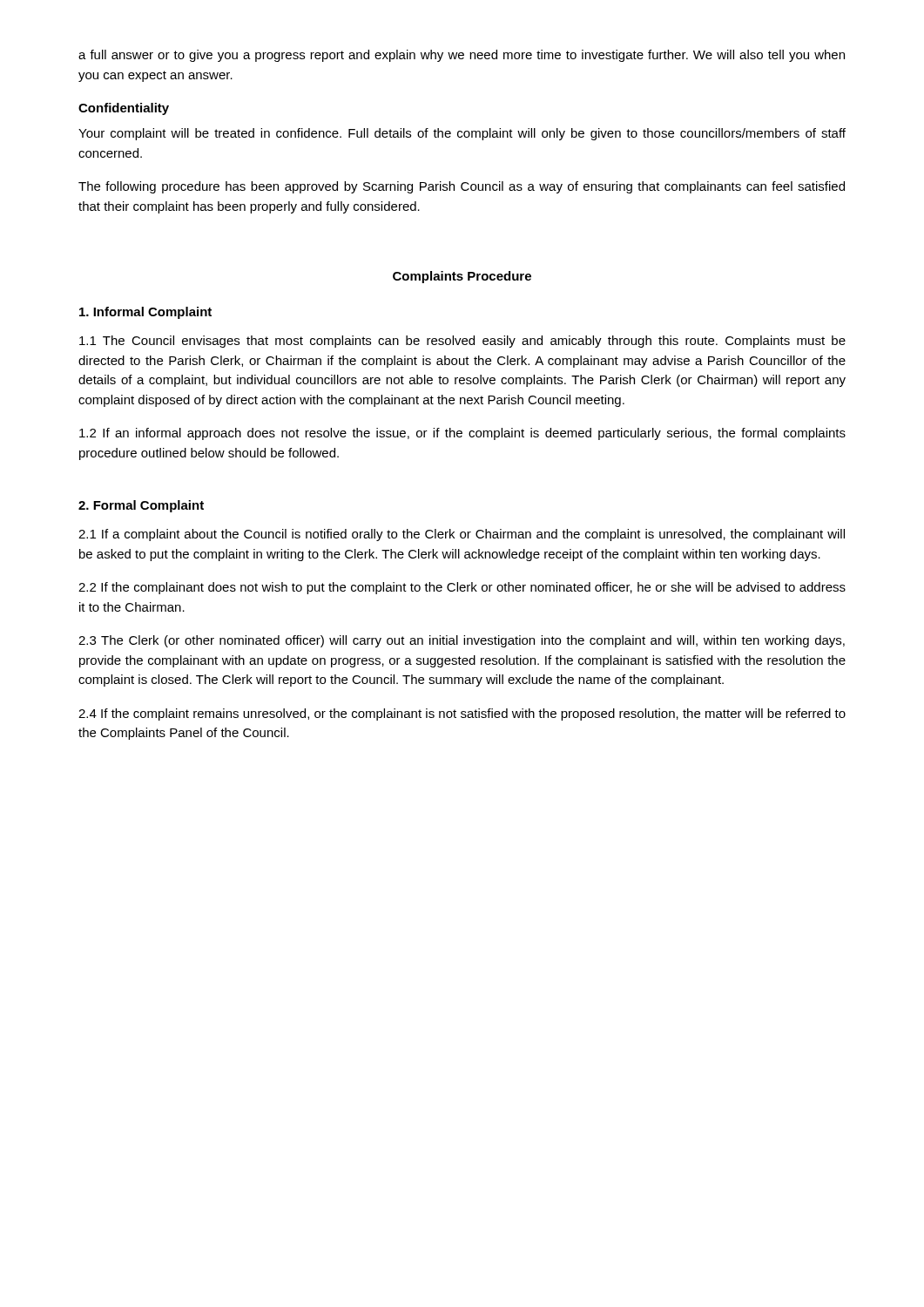Image resolution: width=924 pixels, height=1307 pixels.
Task: Click on the text block that reads "1 If a complaint about the Council"
Action: 462,544
